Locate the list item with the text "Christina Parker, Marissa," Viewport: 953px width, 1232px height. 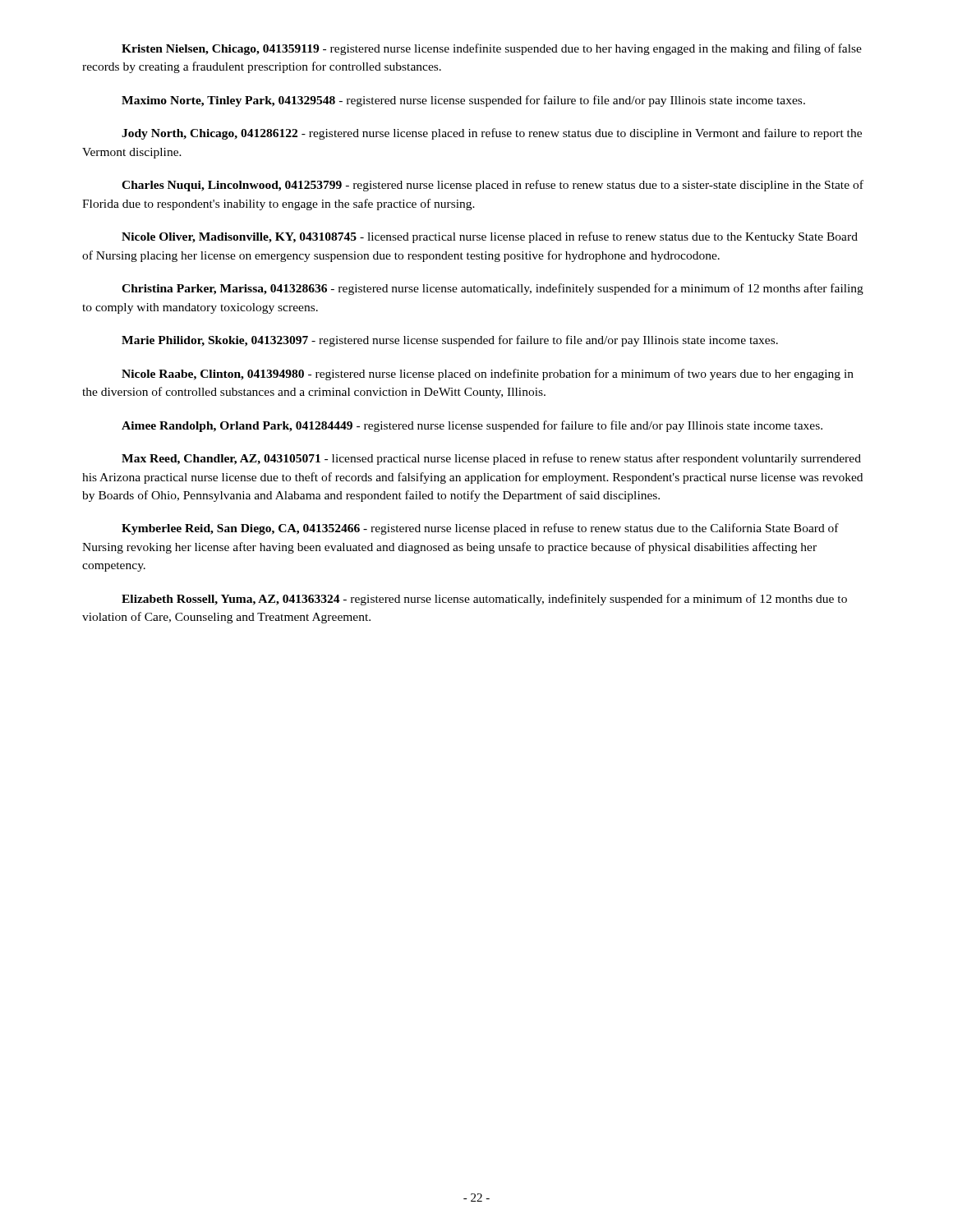point(476,298)
